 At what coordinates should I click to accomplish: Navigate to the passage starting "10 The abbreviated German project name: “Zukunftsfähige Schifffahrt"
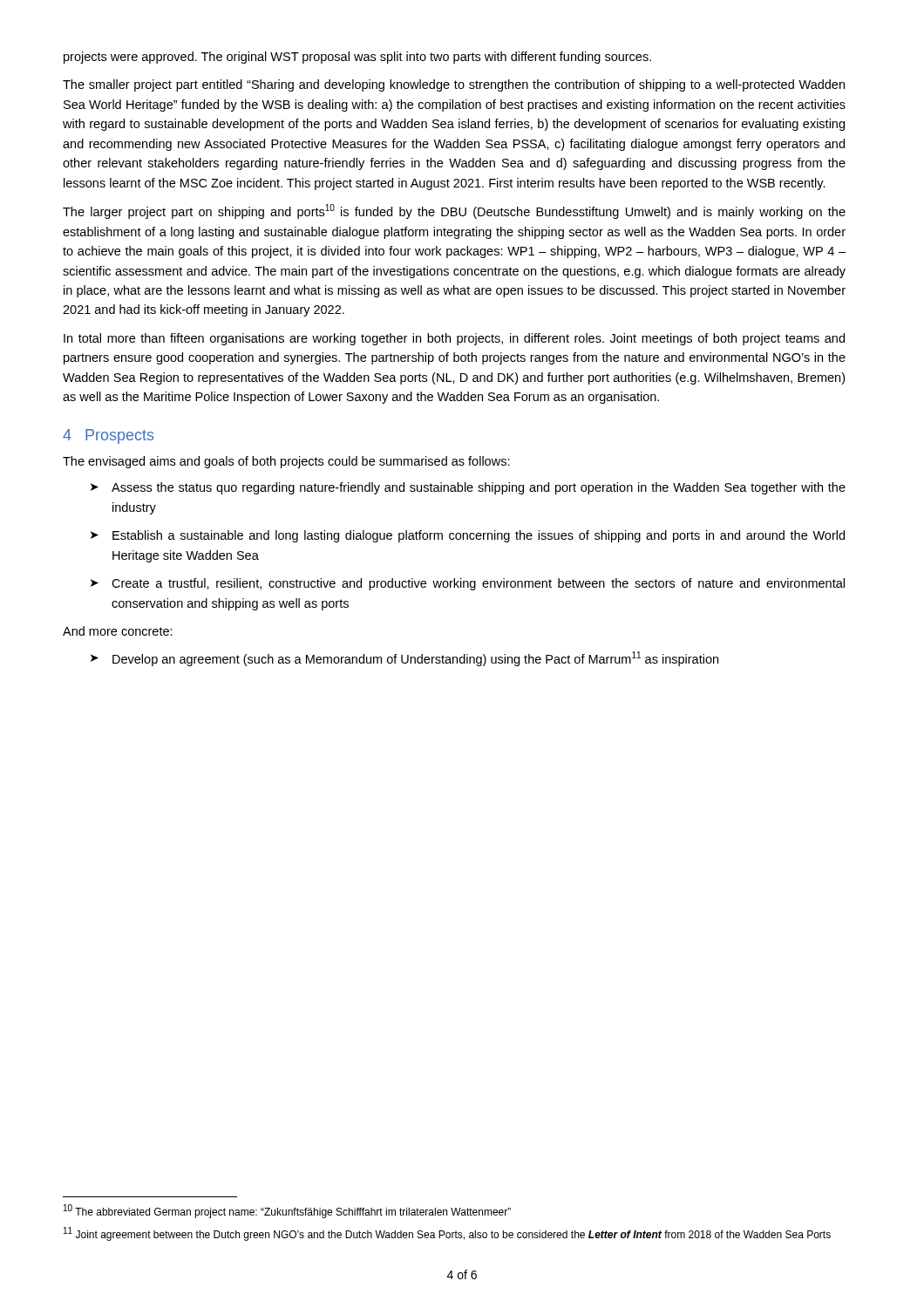pyautogui.click(x=287, y=1211)
